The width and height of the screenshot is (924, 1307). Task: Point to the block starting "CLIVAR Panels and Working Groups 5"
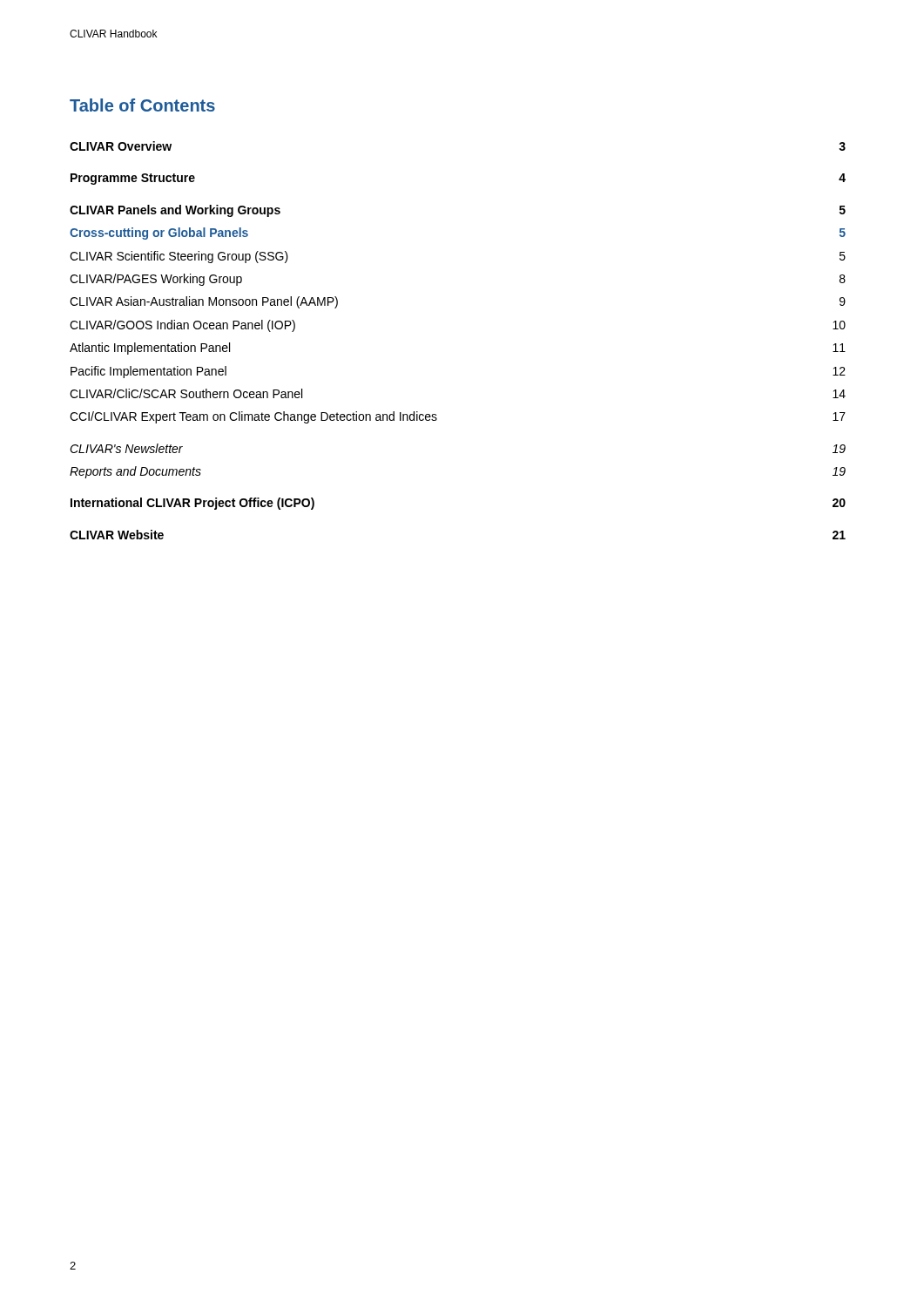click(x=179, y=210)
